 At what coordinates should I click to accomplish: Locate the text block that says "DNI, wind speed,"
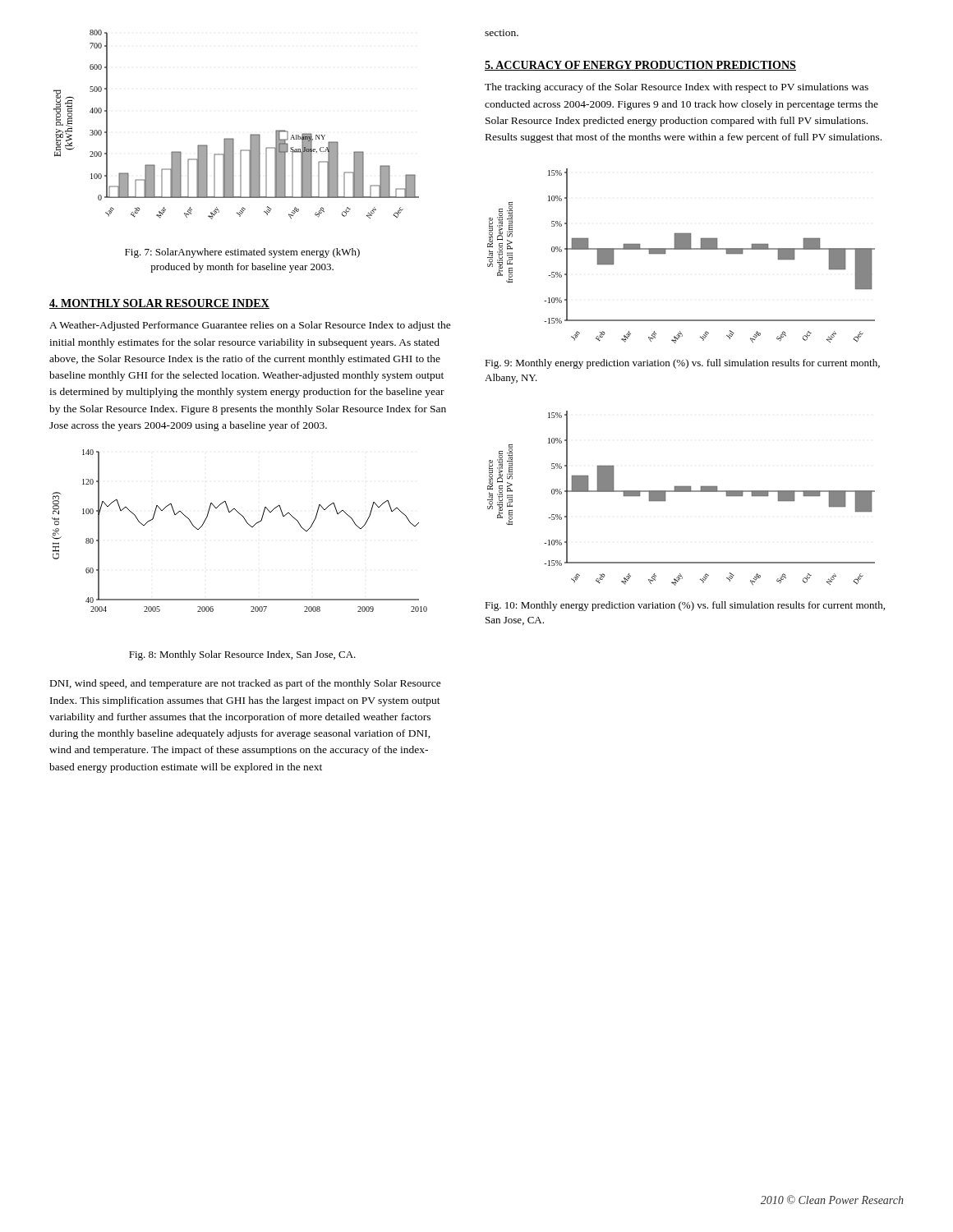(x=245, y=725)
